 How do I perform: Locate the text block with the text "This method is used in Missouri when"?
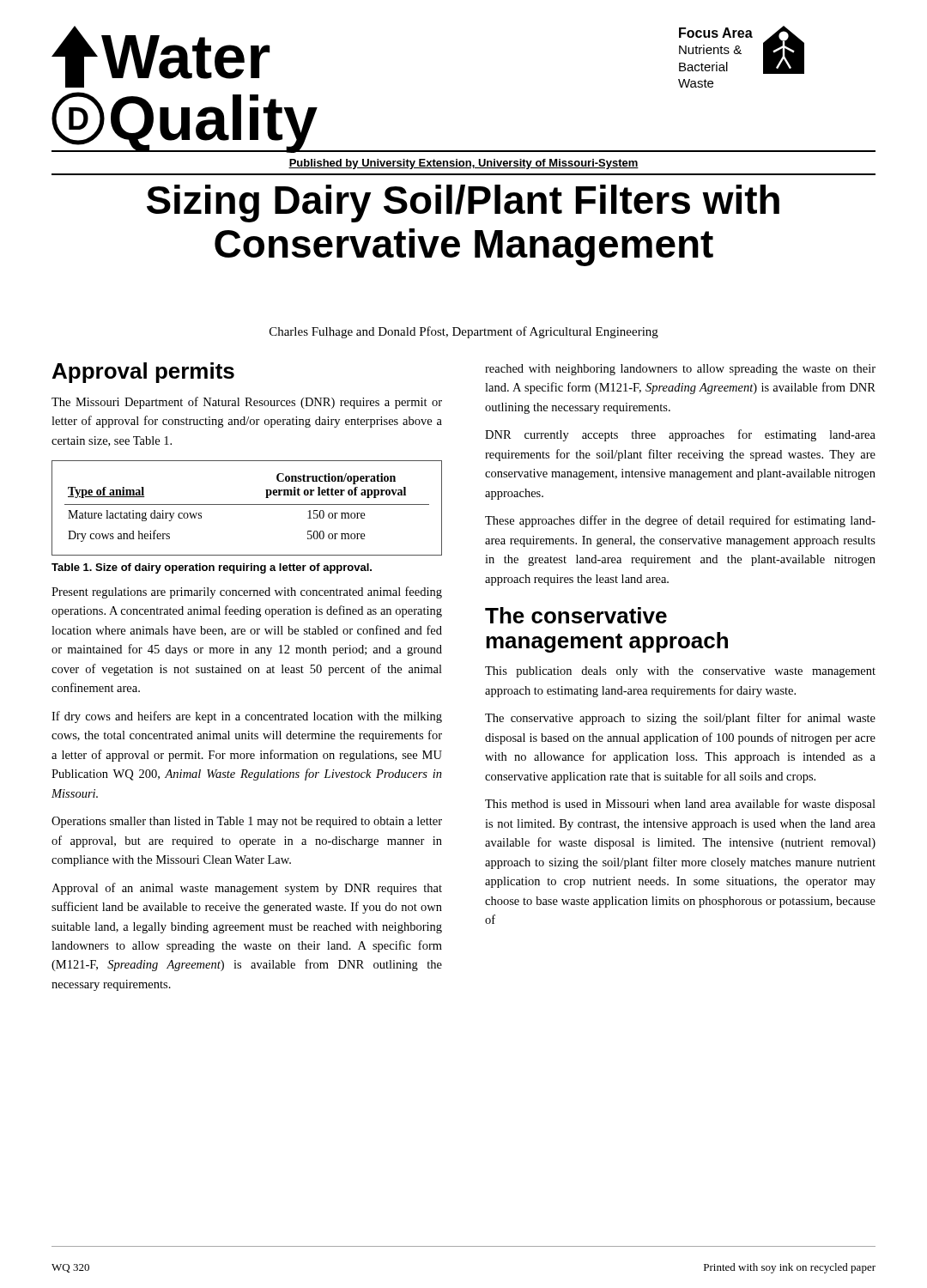(680, 862)
